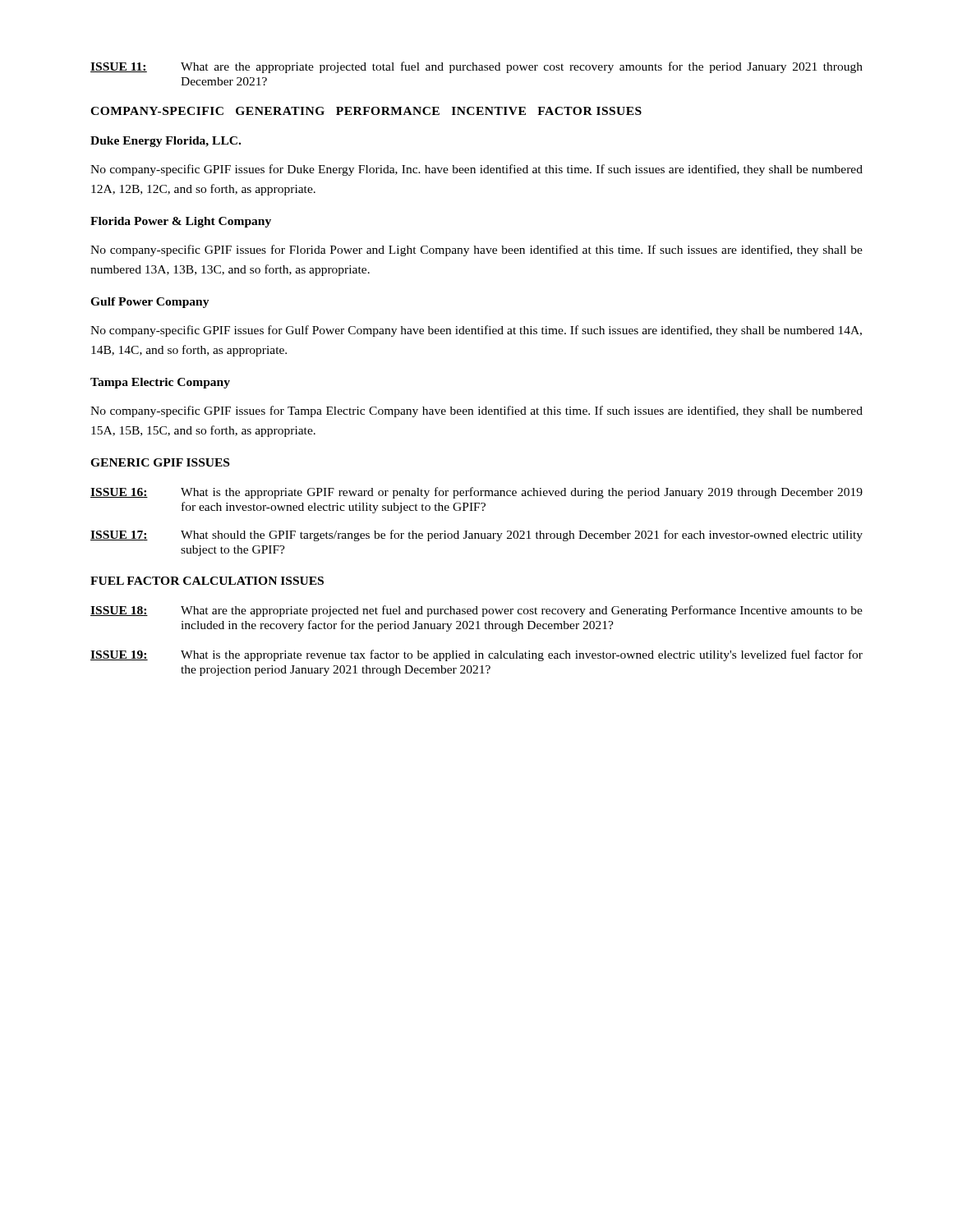Locate the block of text that opens with "No company-specific GPIF issues for Tampa"
This screenshot has width=953, height=1232.
coord(476,420)
